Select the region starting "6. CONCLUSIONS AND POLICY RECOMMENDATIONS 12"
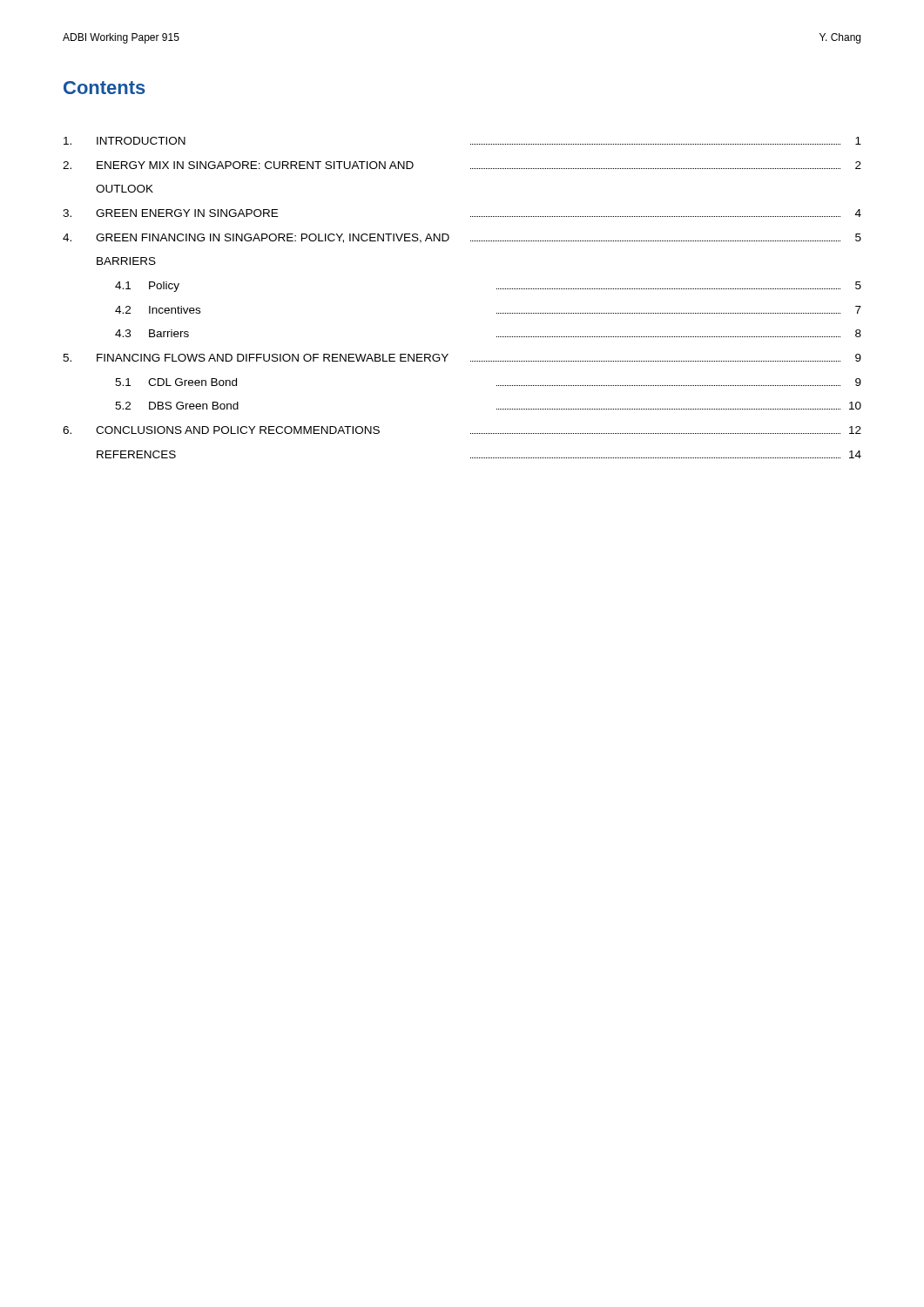The height and width of the screenshot is (1307, 924). point(462,430)
